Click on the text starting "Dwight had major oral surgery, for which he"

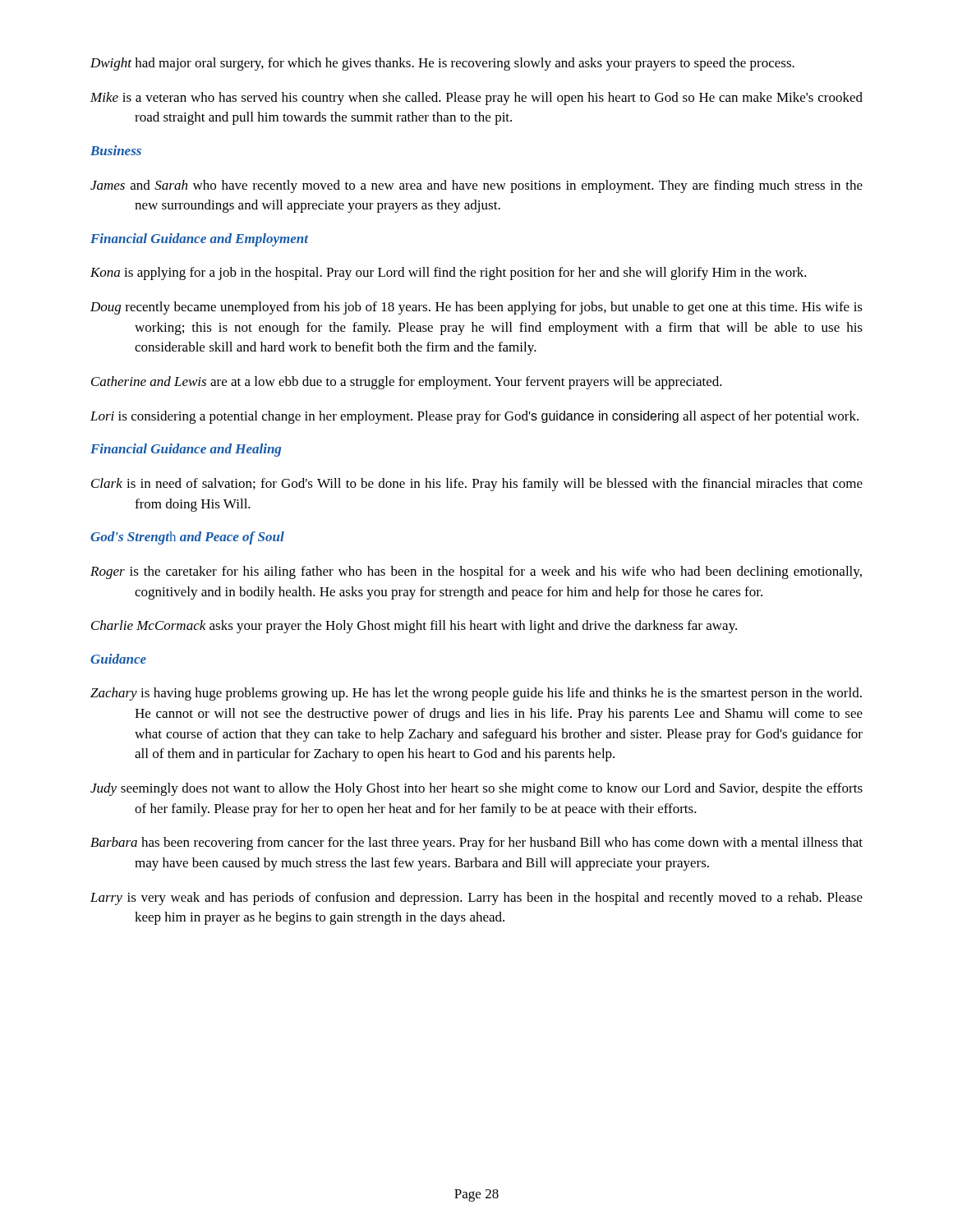476,64
